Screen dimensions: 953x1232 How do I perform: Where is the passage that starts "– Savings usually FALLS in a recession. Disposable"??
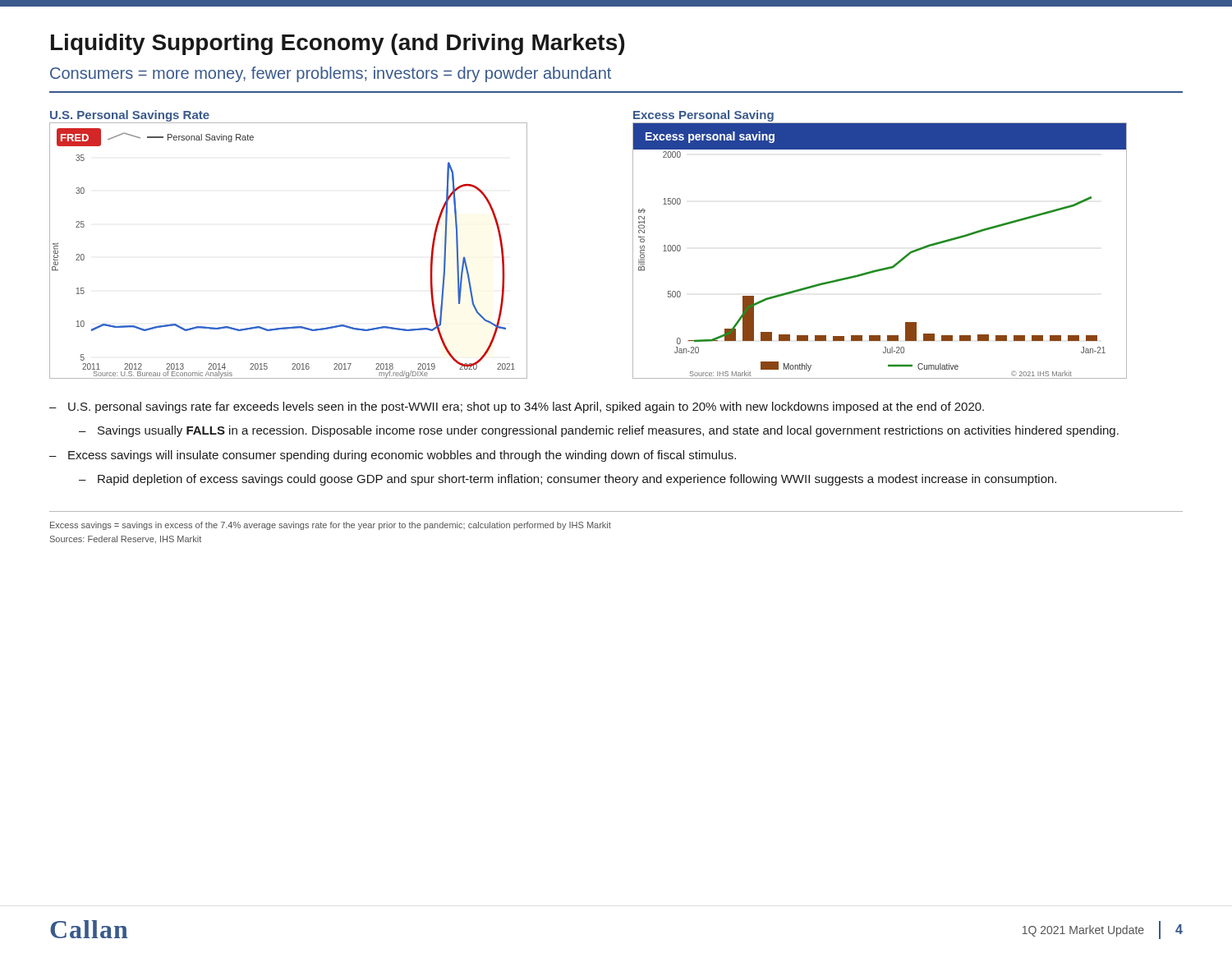click(x=599, y=430)
